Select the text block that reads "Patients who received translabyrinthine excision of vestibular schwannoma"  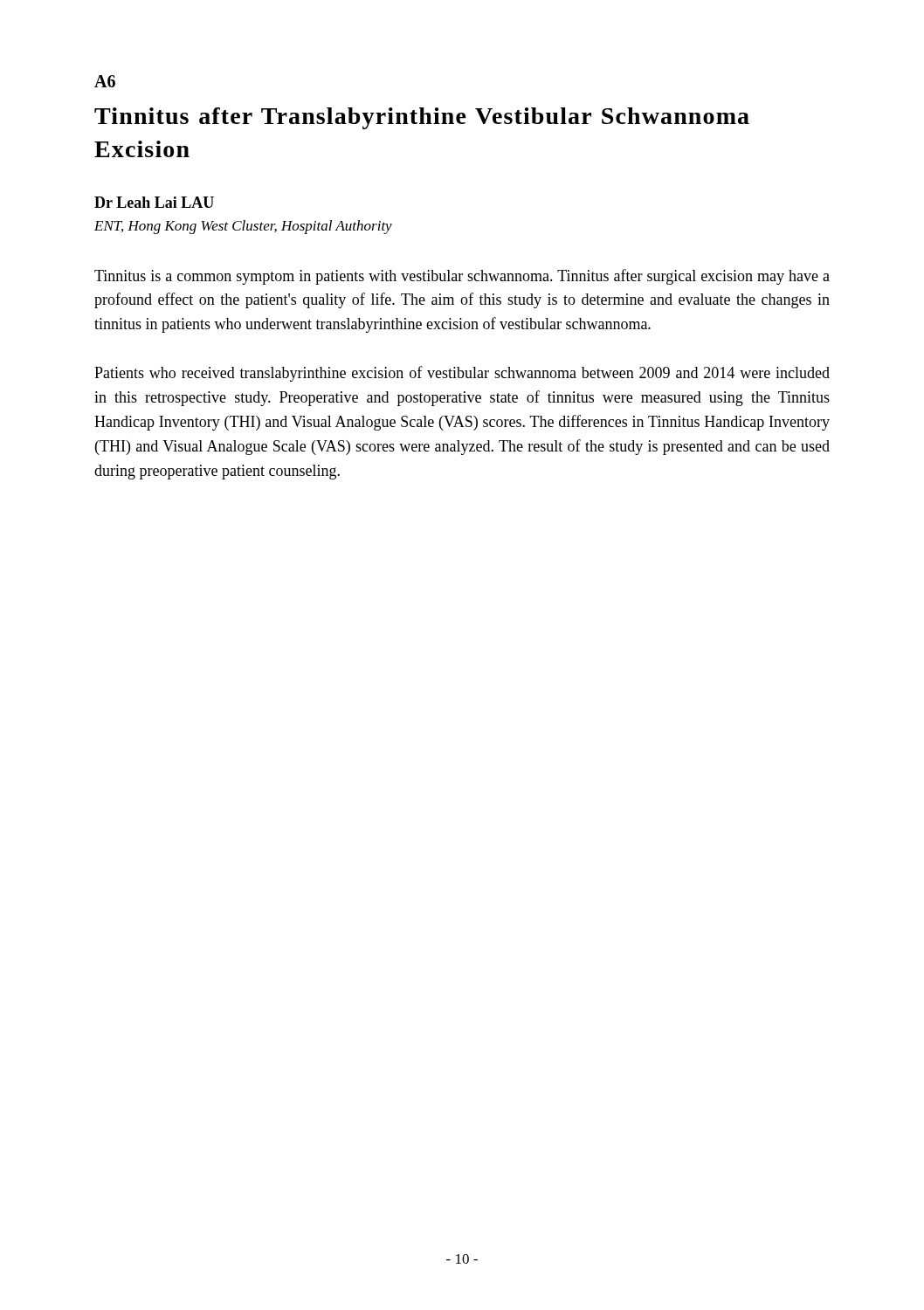(x=462, y=422)
